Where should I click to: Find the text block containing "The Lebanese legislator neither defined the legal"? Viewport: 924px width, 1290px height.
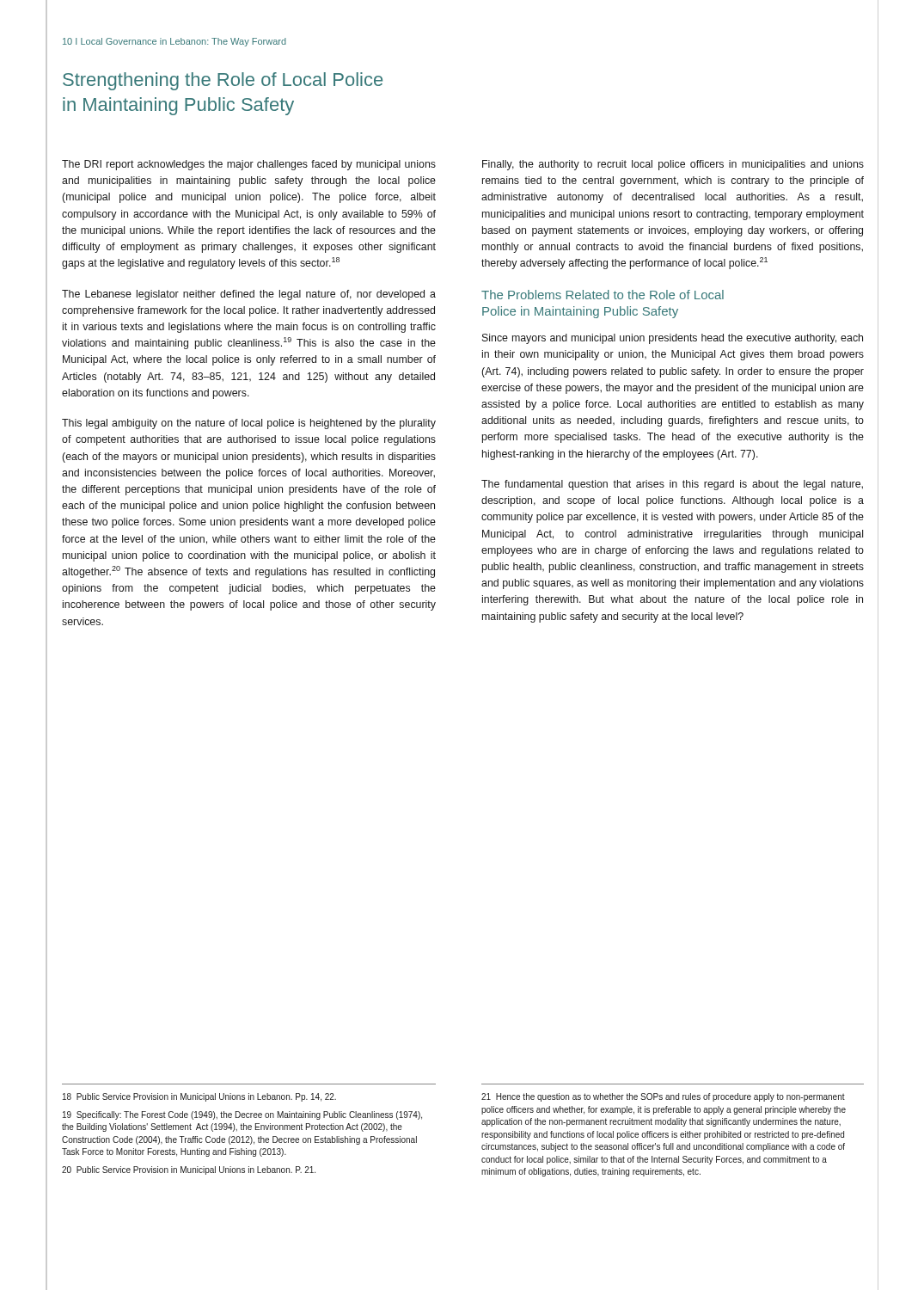pyautogui.click(x=249, y=343)
